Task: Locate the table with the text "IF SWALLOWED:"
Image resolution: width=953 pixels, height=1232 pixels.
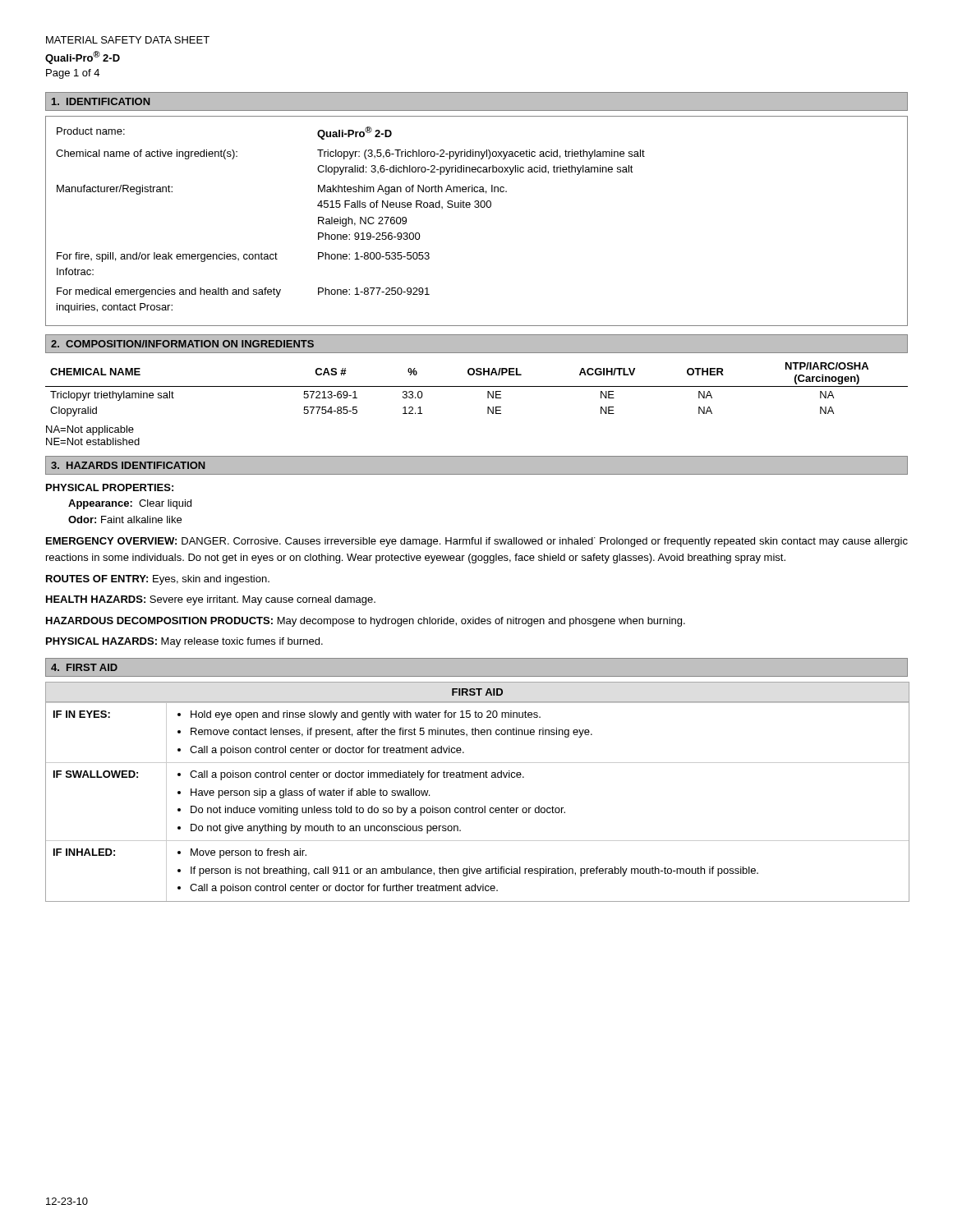Action: tap(477, 791)
